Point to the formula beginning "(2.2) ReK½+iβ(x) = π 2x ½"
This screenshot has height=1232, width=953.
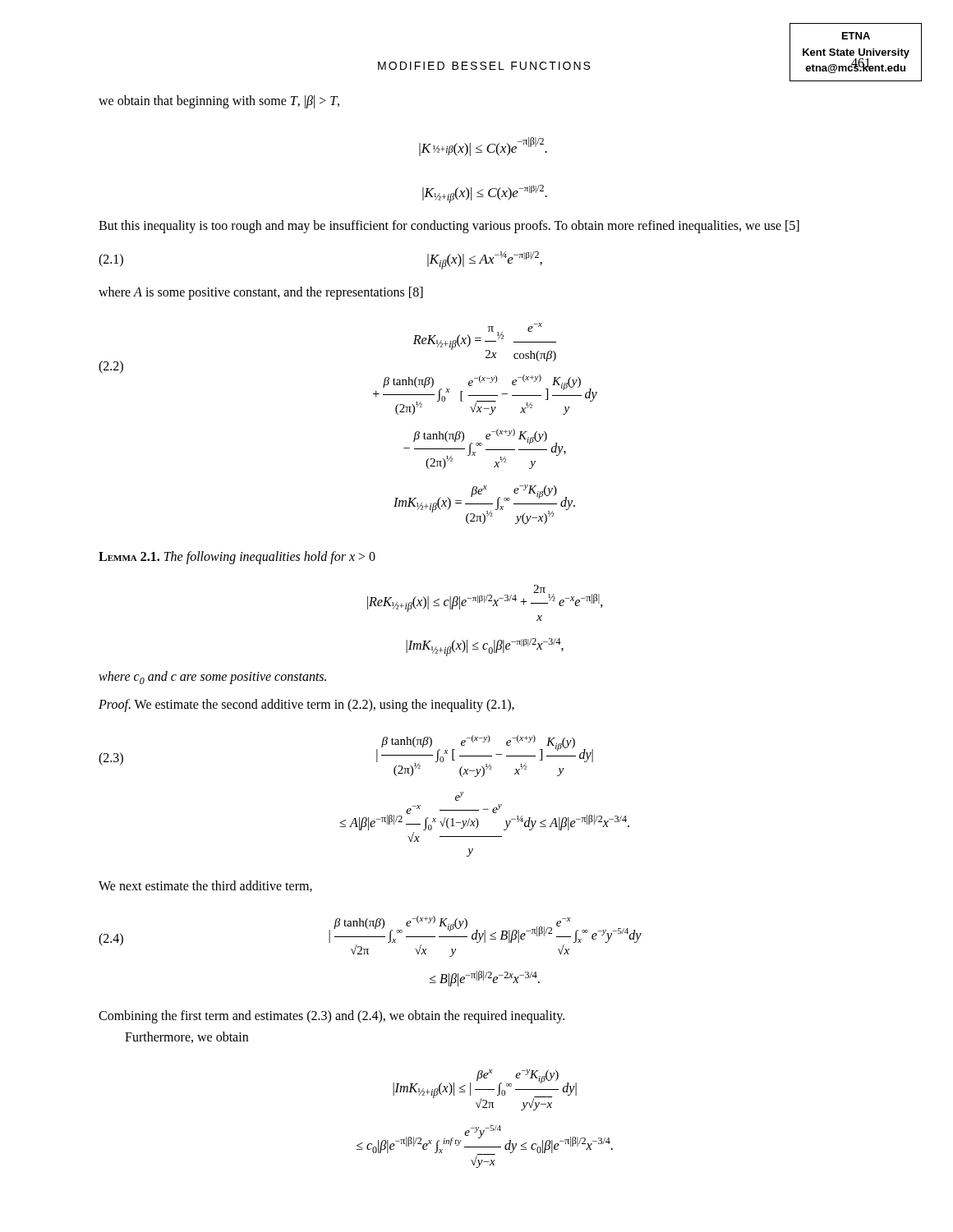(485, 423)
